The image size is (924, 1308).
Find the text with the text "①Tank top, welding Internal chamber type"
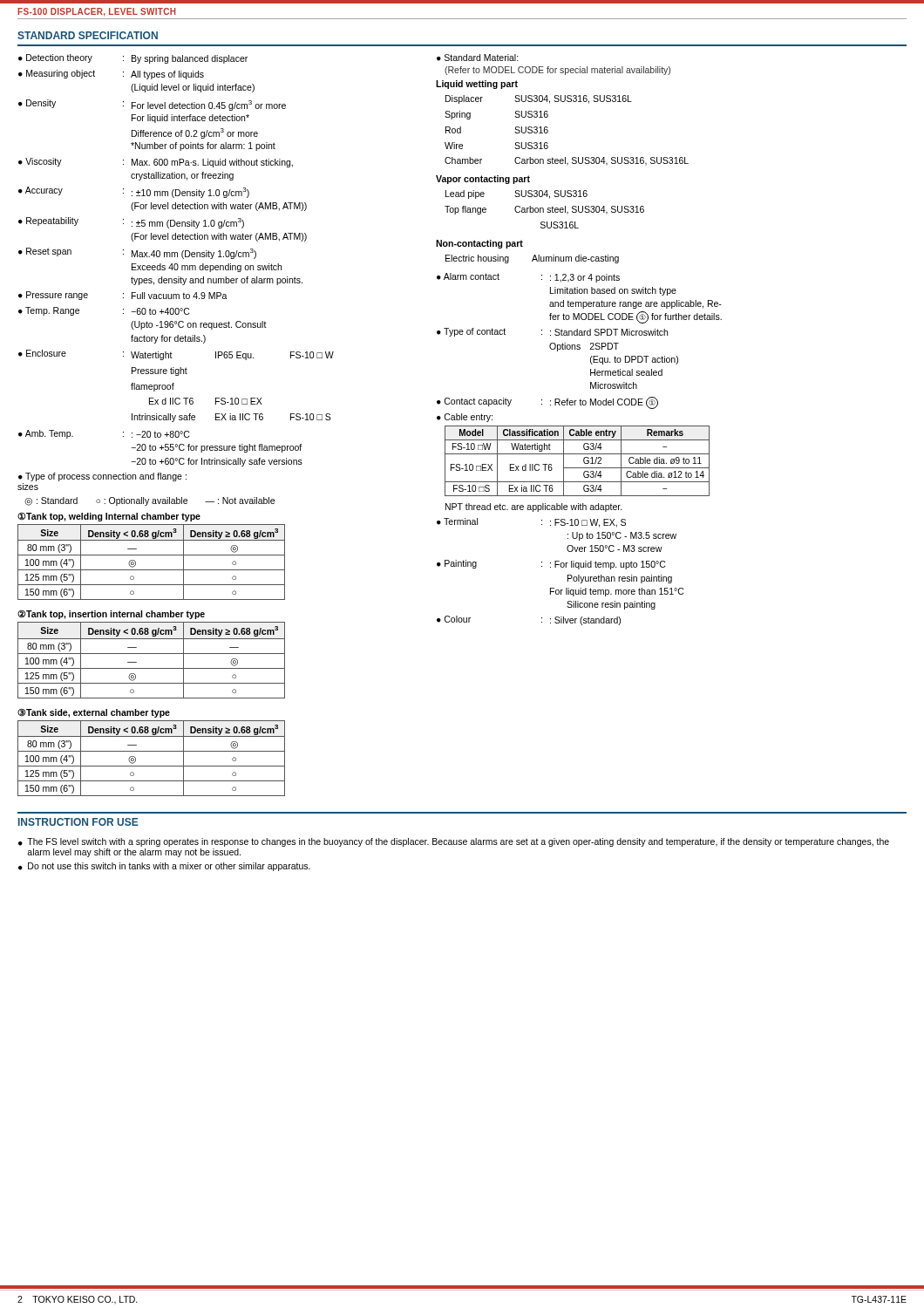[x=109, y=516]
